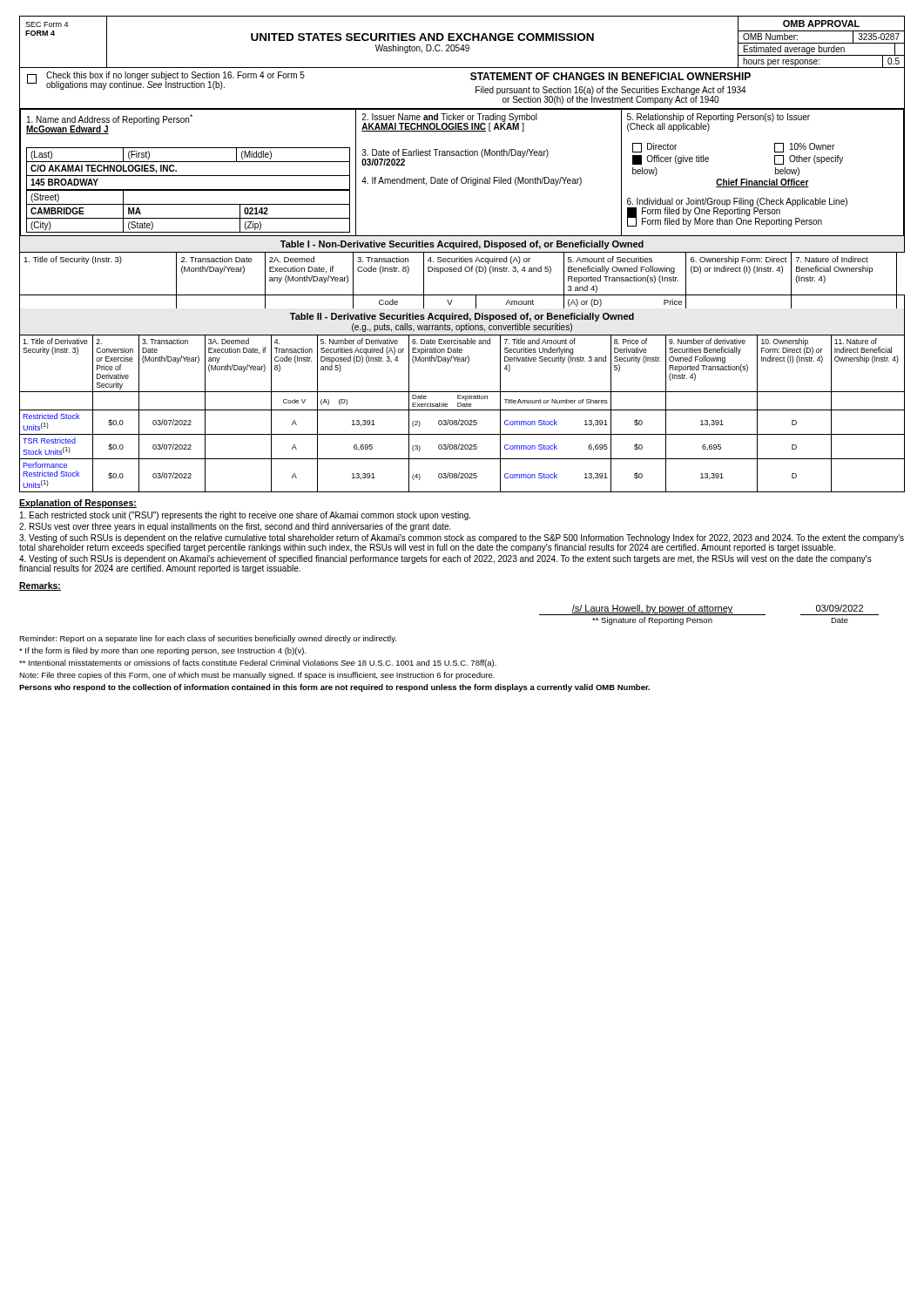Click on the table containing "4. Transaction Code (Instr. 8)"
This screenshot has height=1307, width=924.
pos(462,414)
